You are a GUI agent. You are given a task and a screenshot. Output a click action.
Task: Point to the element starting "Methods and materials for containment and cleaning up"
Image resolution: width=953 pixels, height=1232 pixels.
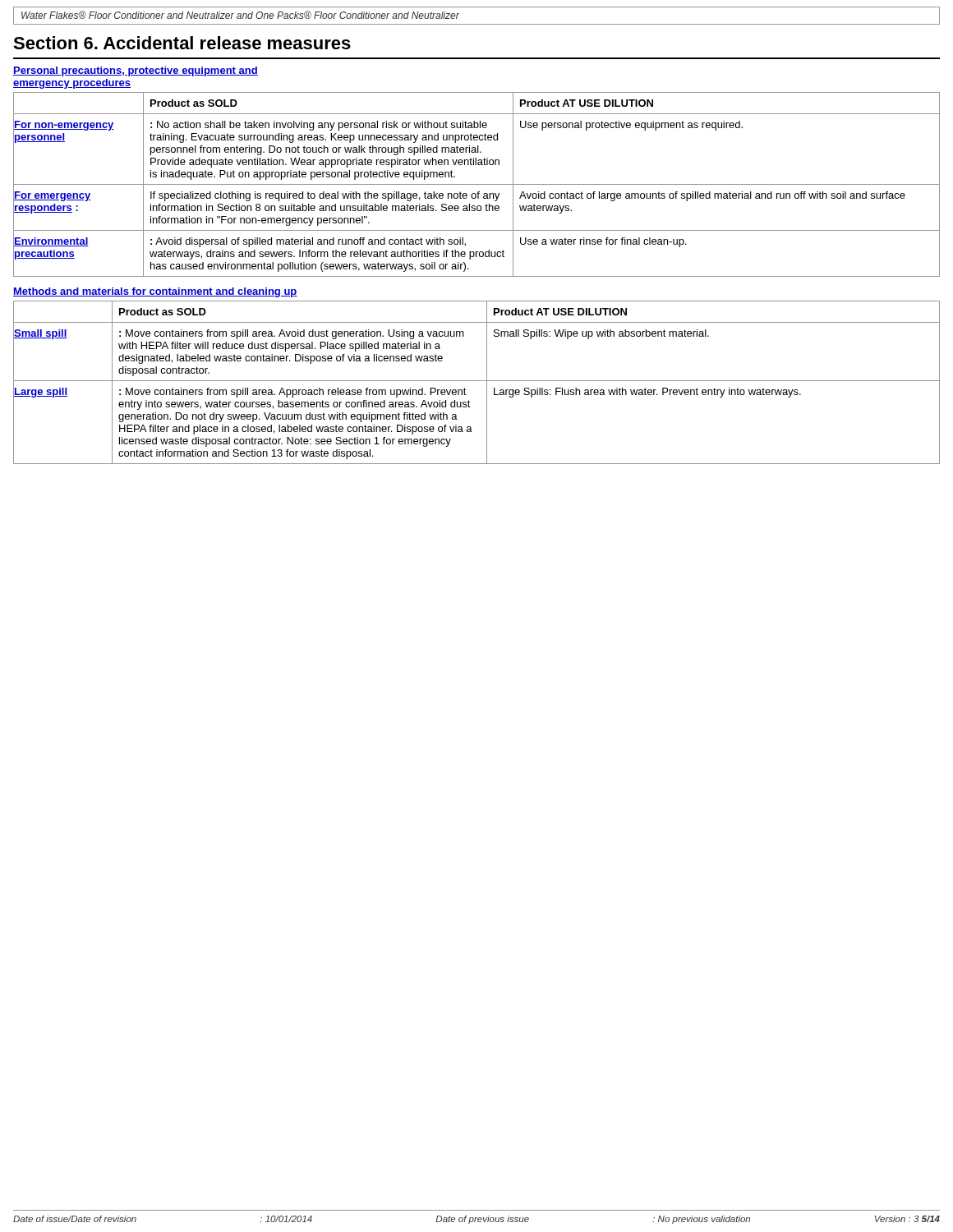click(x=155, y=291)
